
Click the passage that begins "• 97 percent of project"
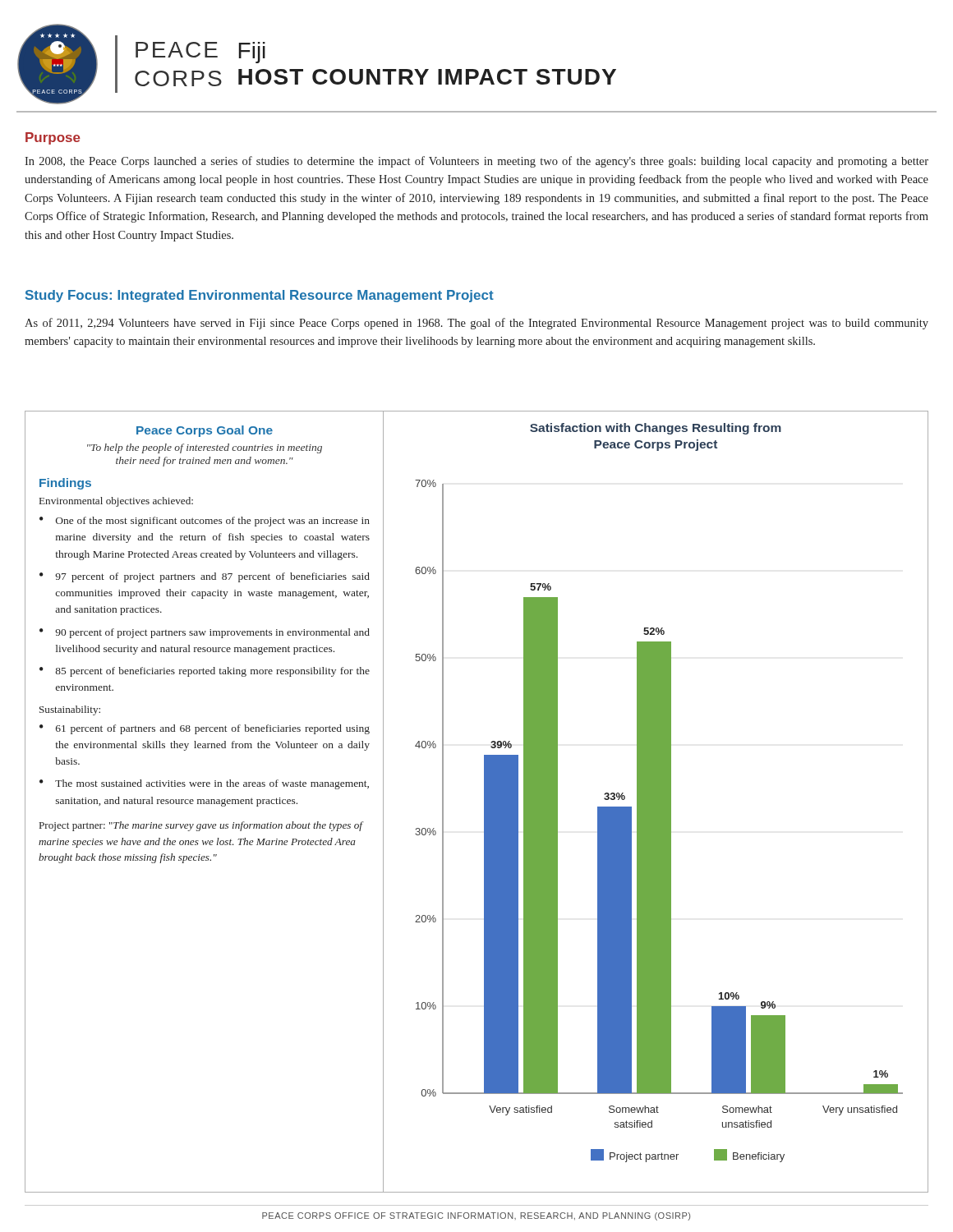(x=204, y=593)
